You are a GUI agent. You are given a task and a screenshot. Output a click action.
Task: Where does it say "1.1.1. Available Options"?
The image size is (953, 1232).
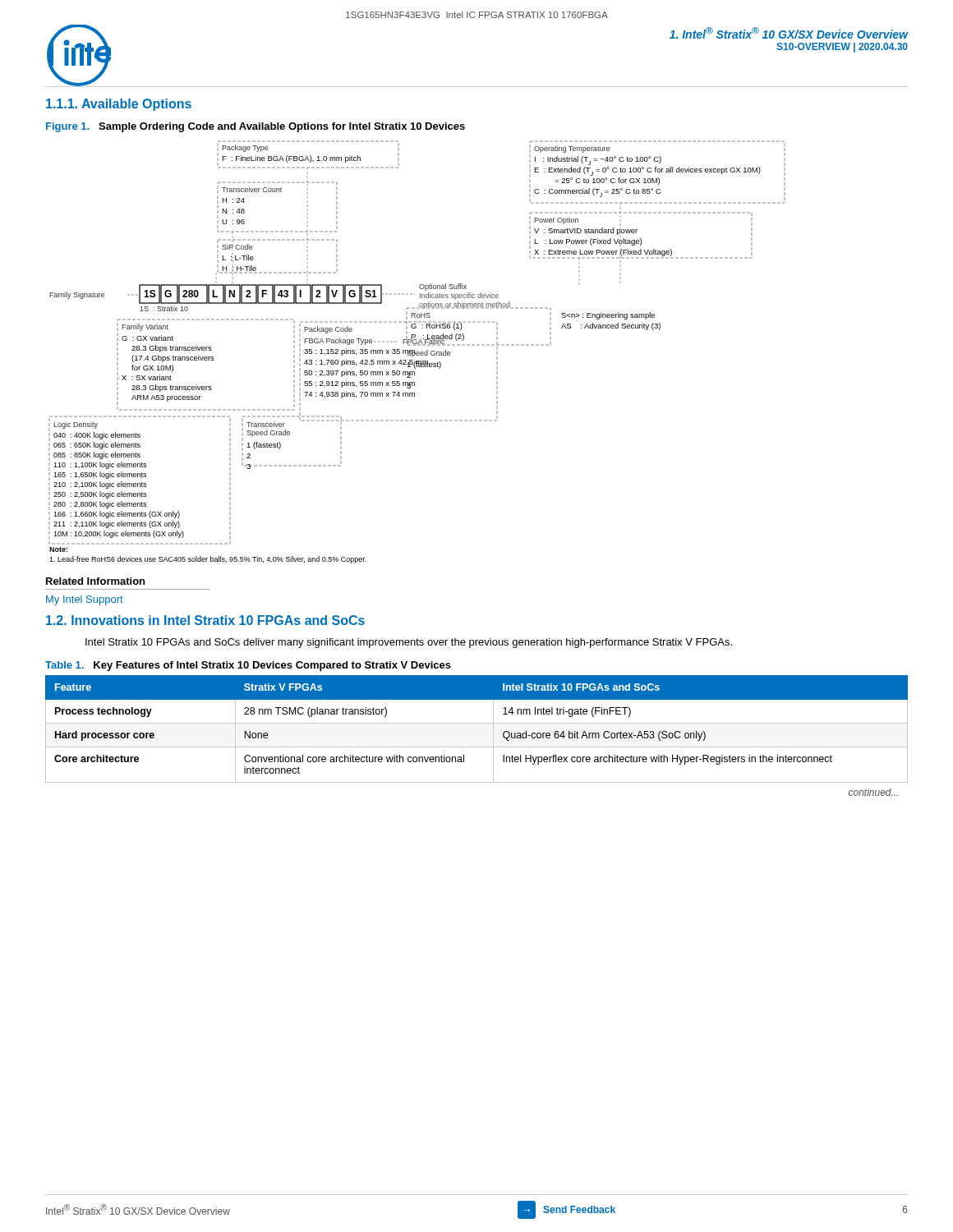click(x=118, y=104)
